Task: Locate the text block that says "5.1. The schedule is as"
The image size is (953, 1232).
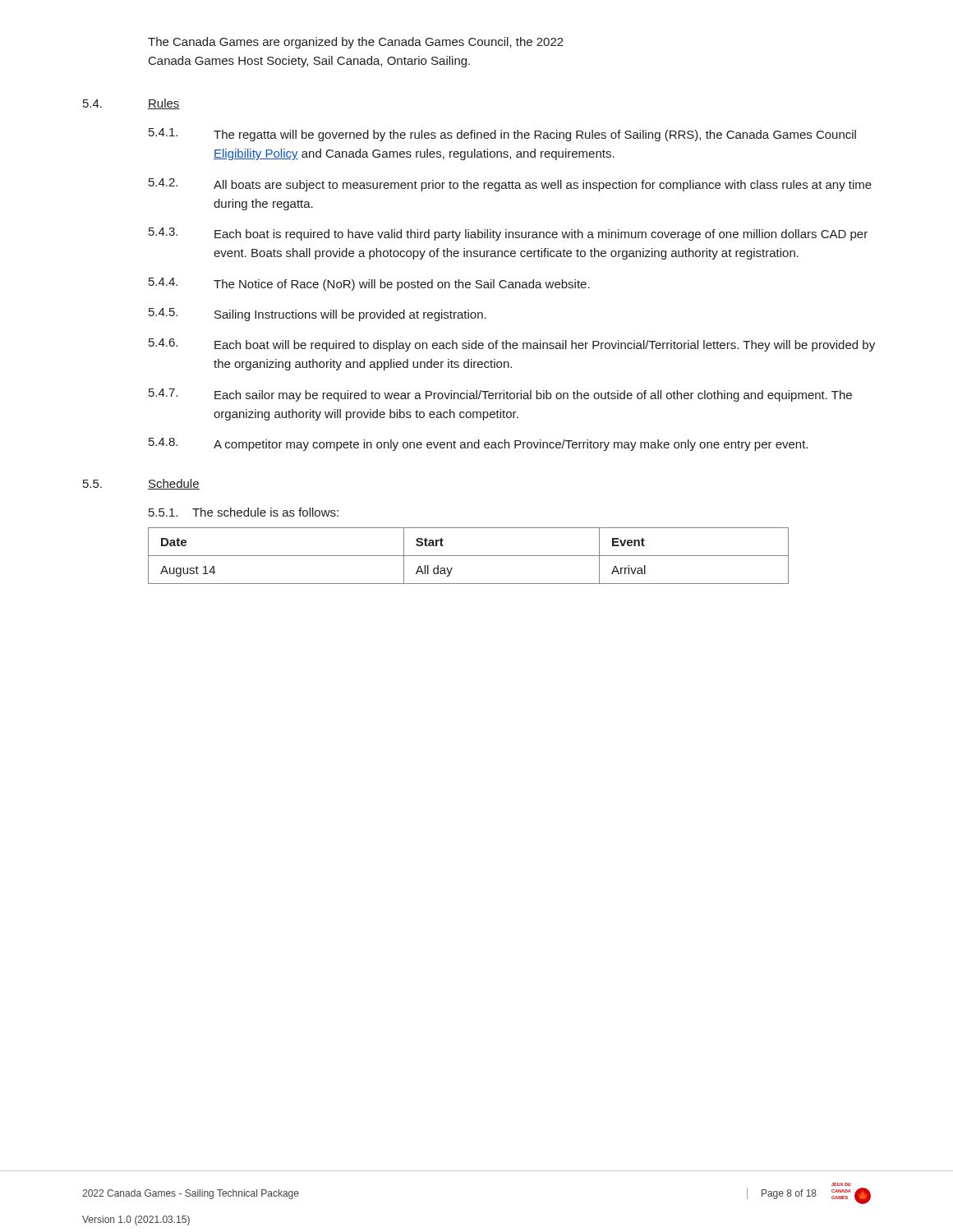Action: pyautogui.click(x=244, y=512)
